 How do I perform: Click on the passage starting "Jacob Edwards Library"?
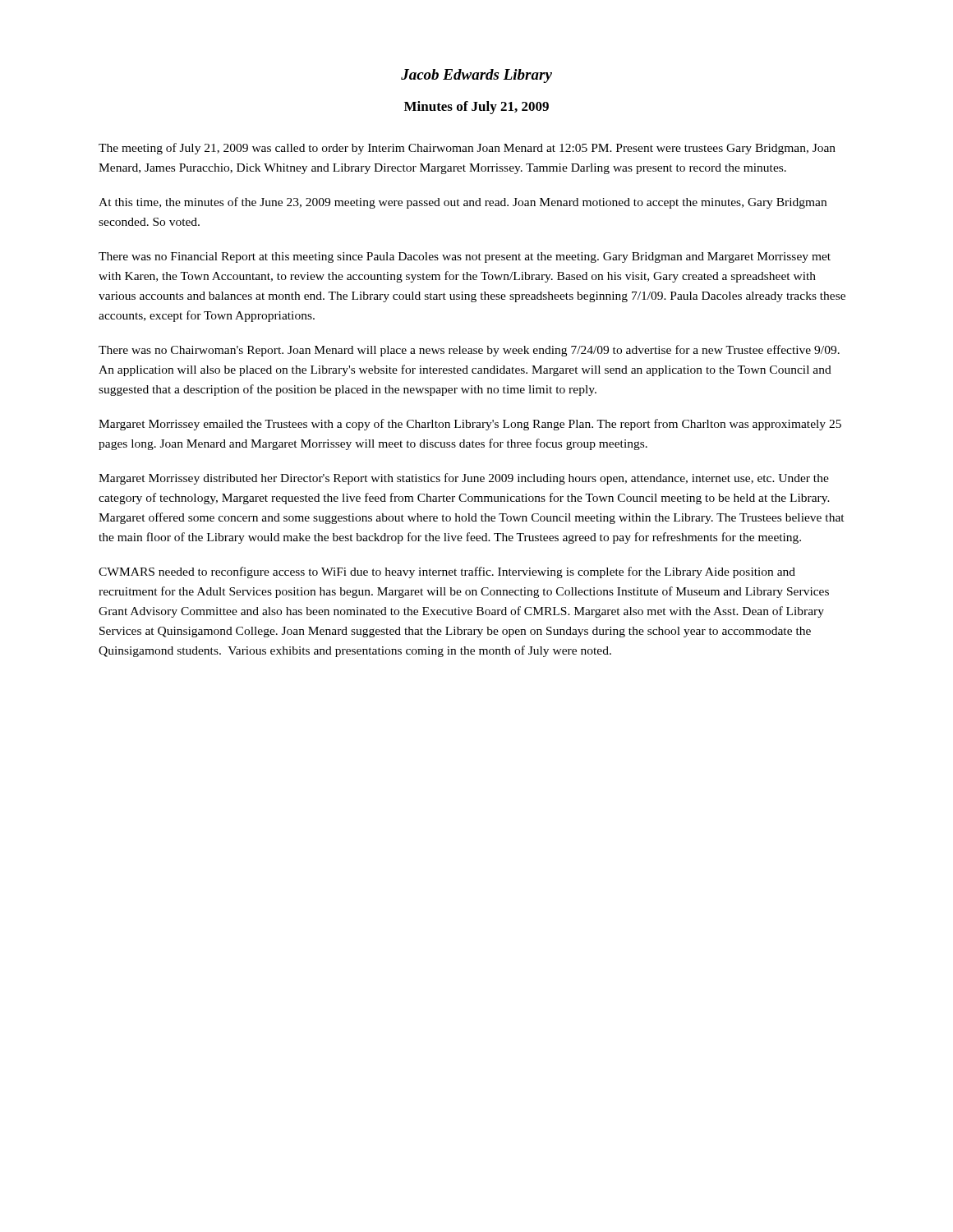point(476,74)
